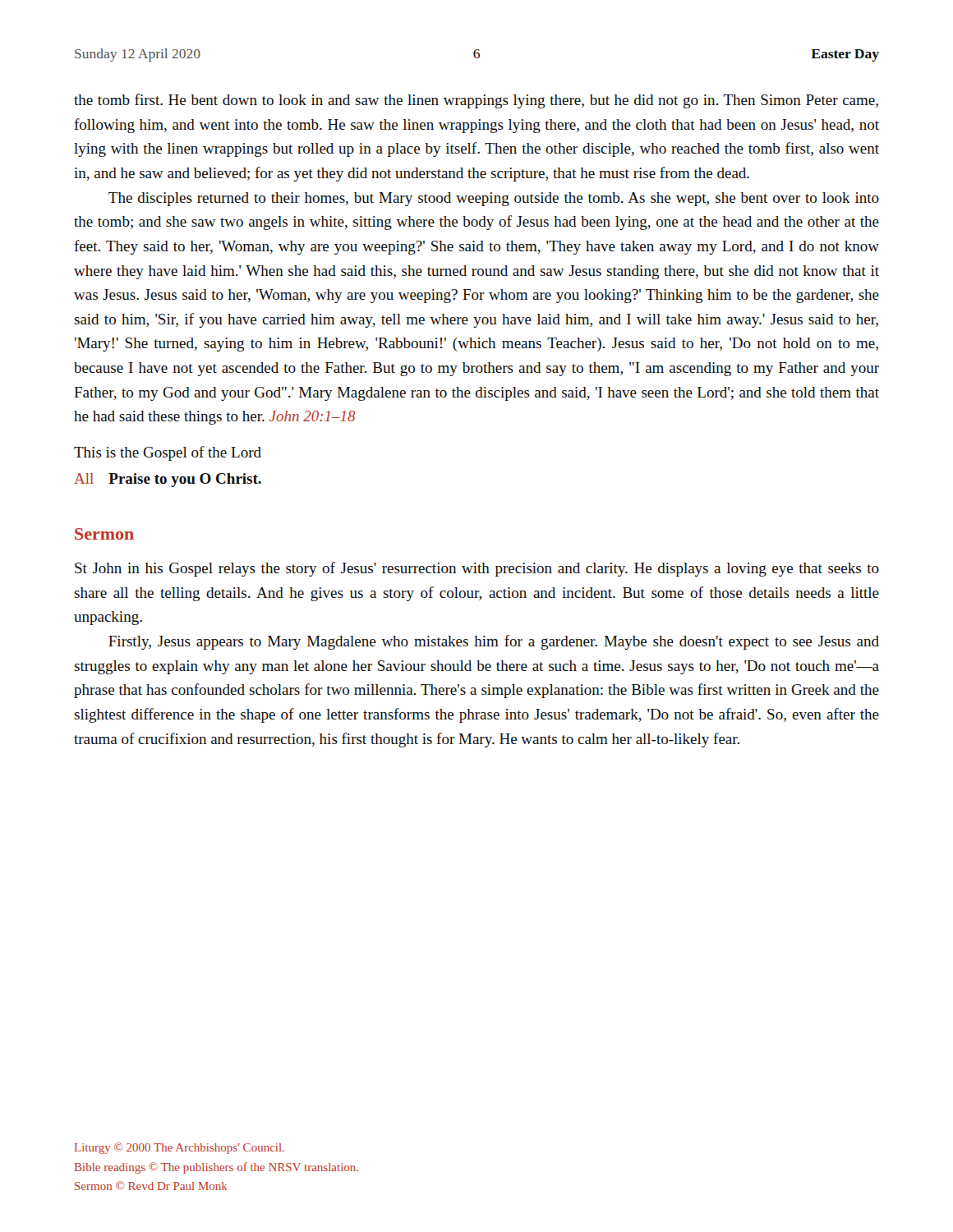953x1232 pixels.
Task: Find "This is the Gospel of the Lord" on this page
Action: [168, 452]
